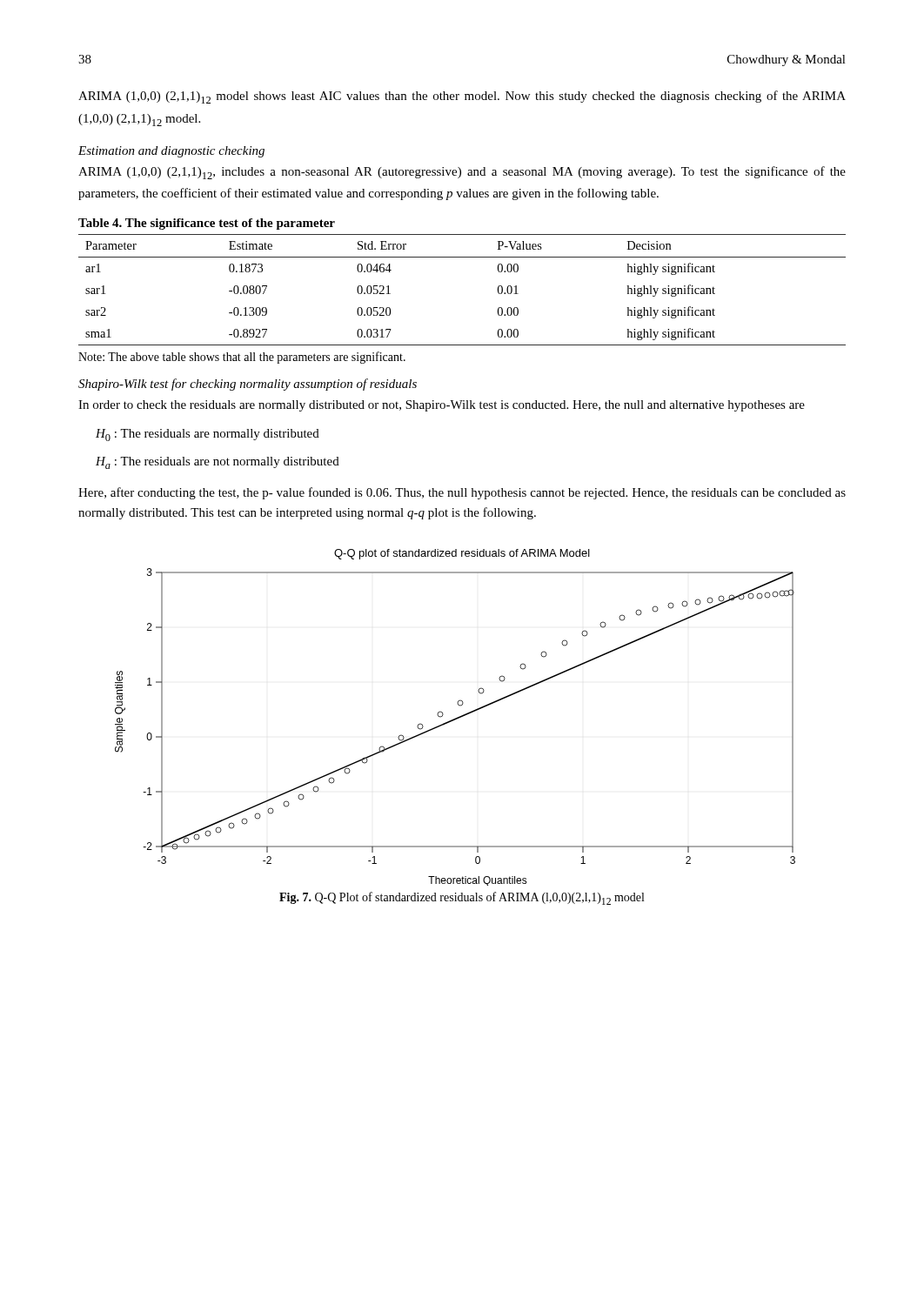
Task: Click on the continuous plot
Action: click(x=462, y=712)
